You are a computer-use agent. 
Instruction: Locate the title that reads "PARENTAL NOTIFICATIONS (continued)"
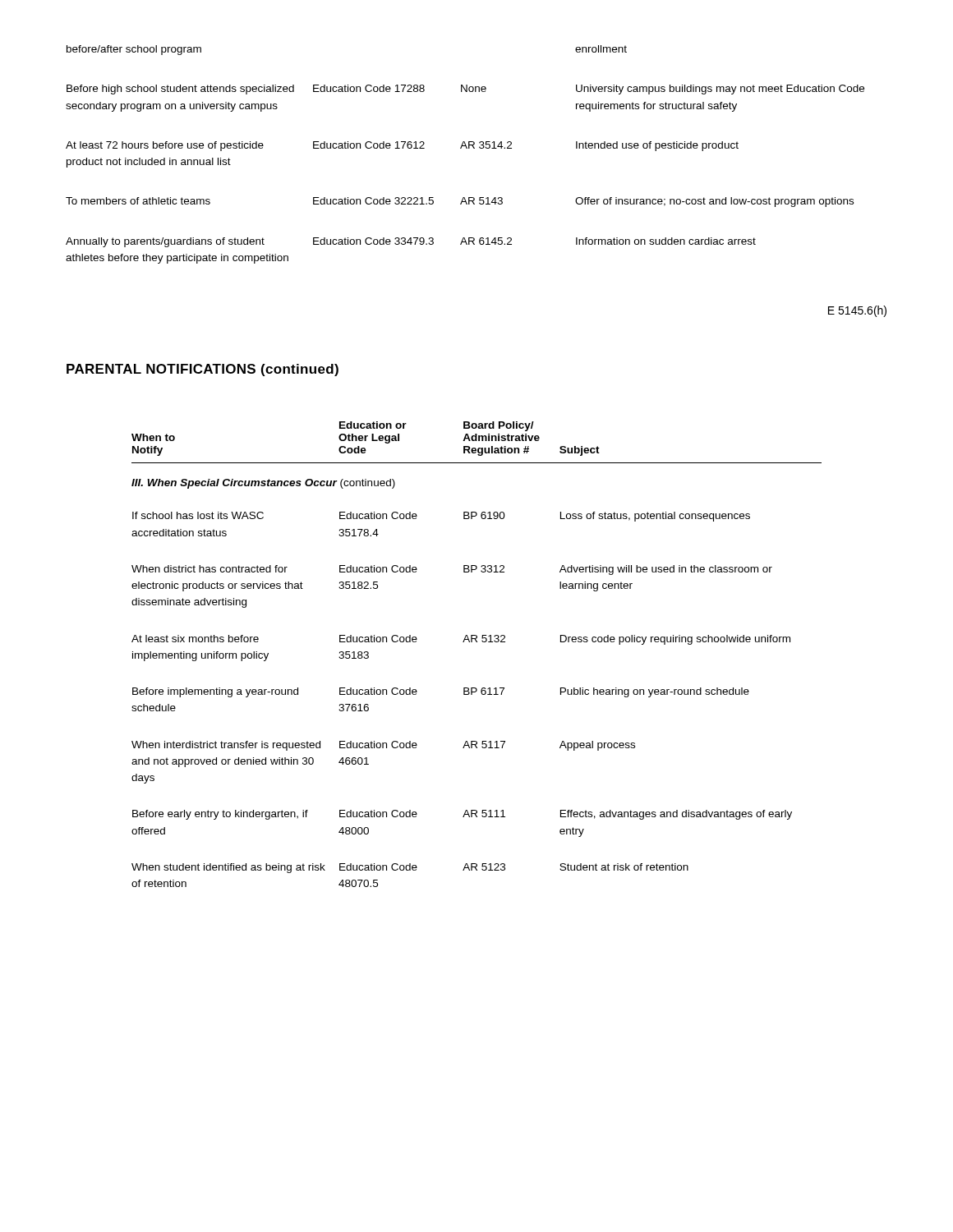pos(202,369)
